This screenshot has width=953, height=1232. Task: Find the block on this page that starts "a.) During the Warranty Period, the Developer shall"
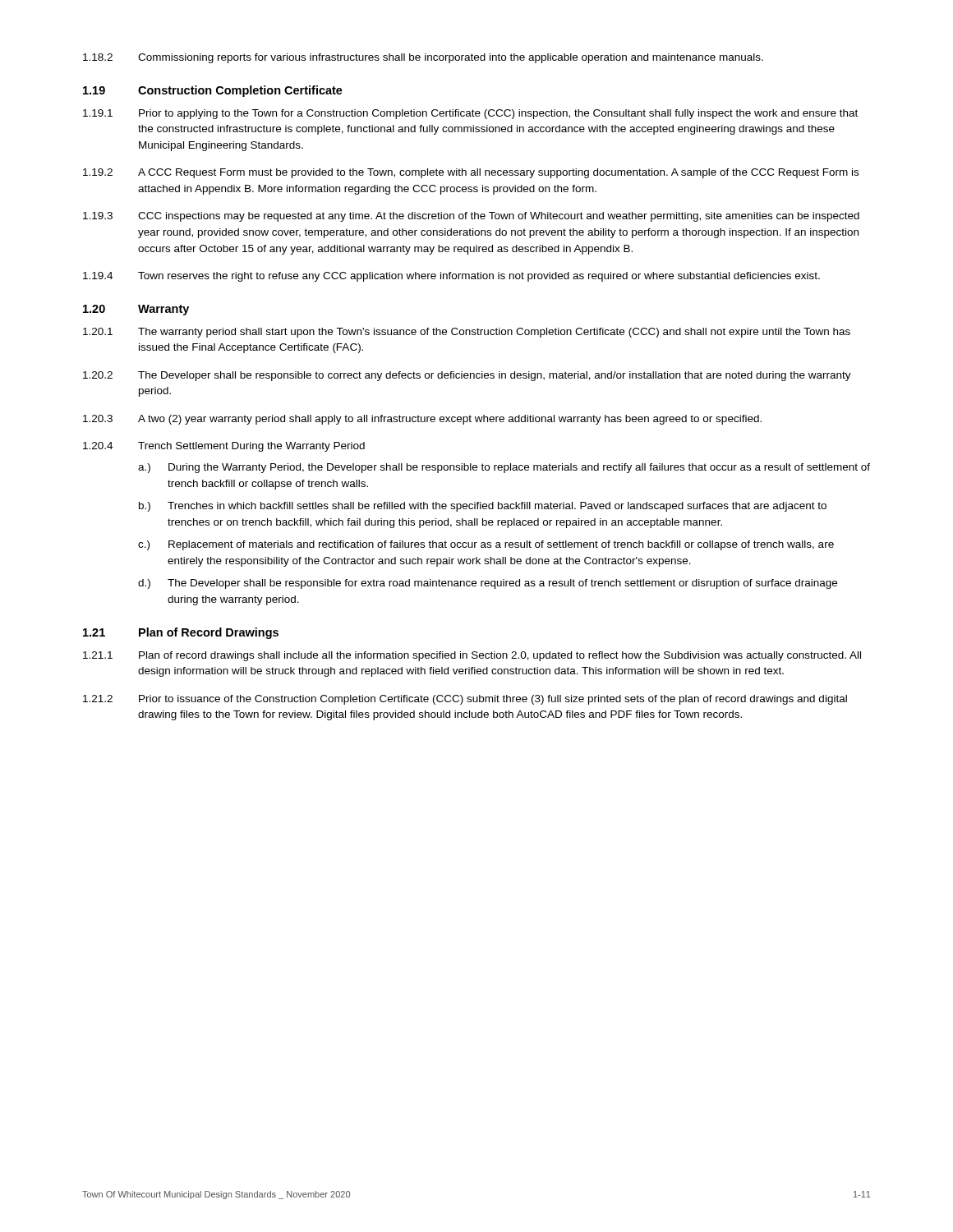click(504, 475)
